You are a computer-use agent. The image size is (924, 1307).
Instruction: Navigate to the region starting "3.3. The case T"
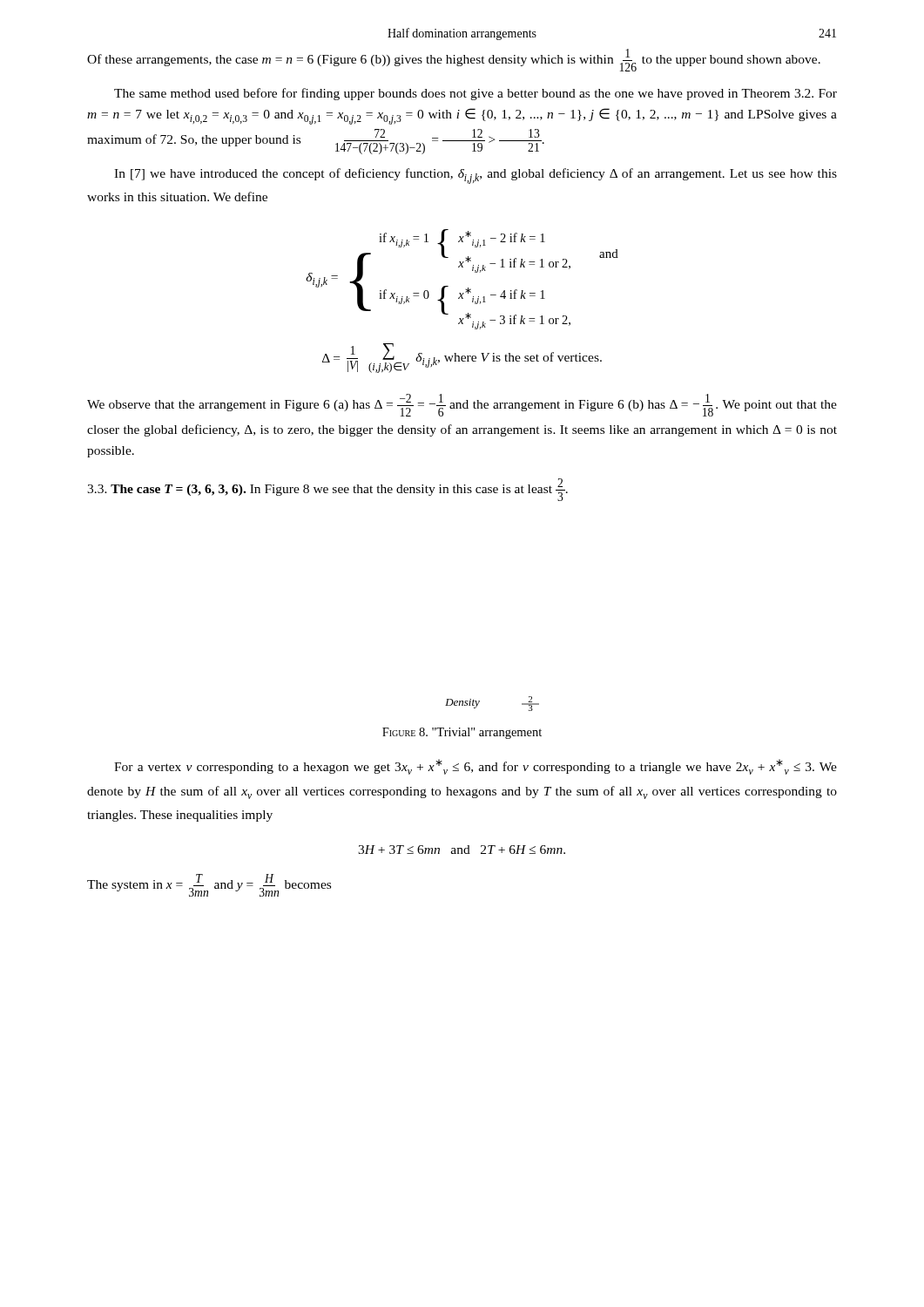point(328,490)
